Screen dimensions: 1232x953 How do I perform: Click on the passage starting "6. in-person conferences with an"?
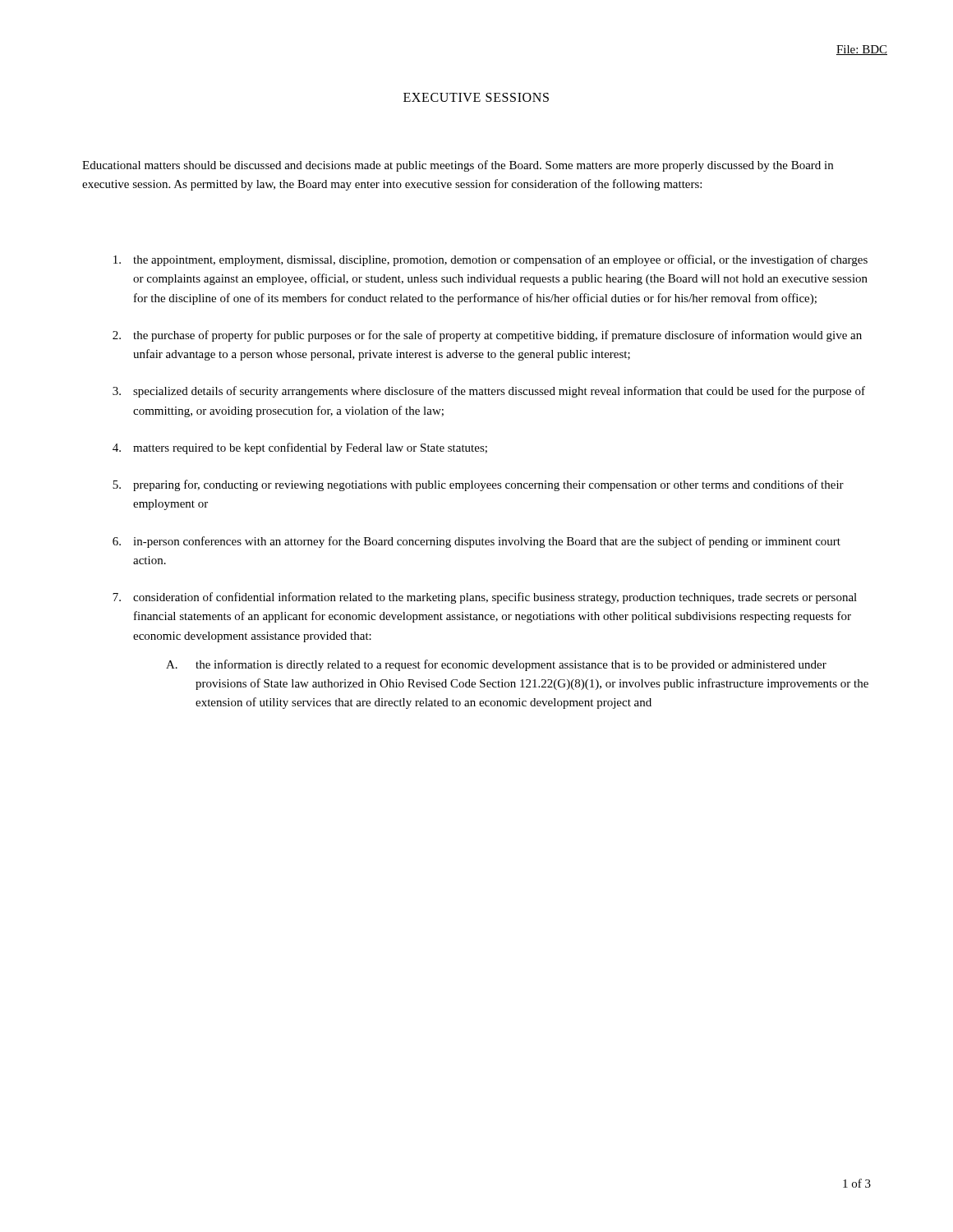pos(476,551)
